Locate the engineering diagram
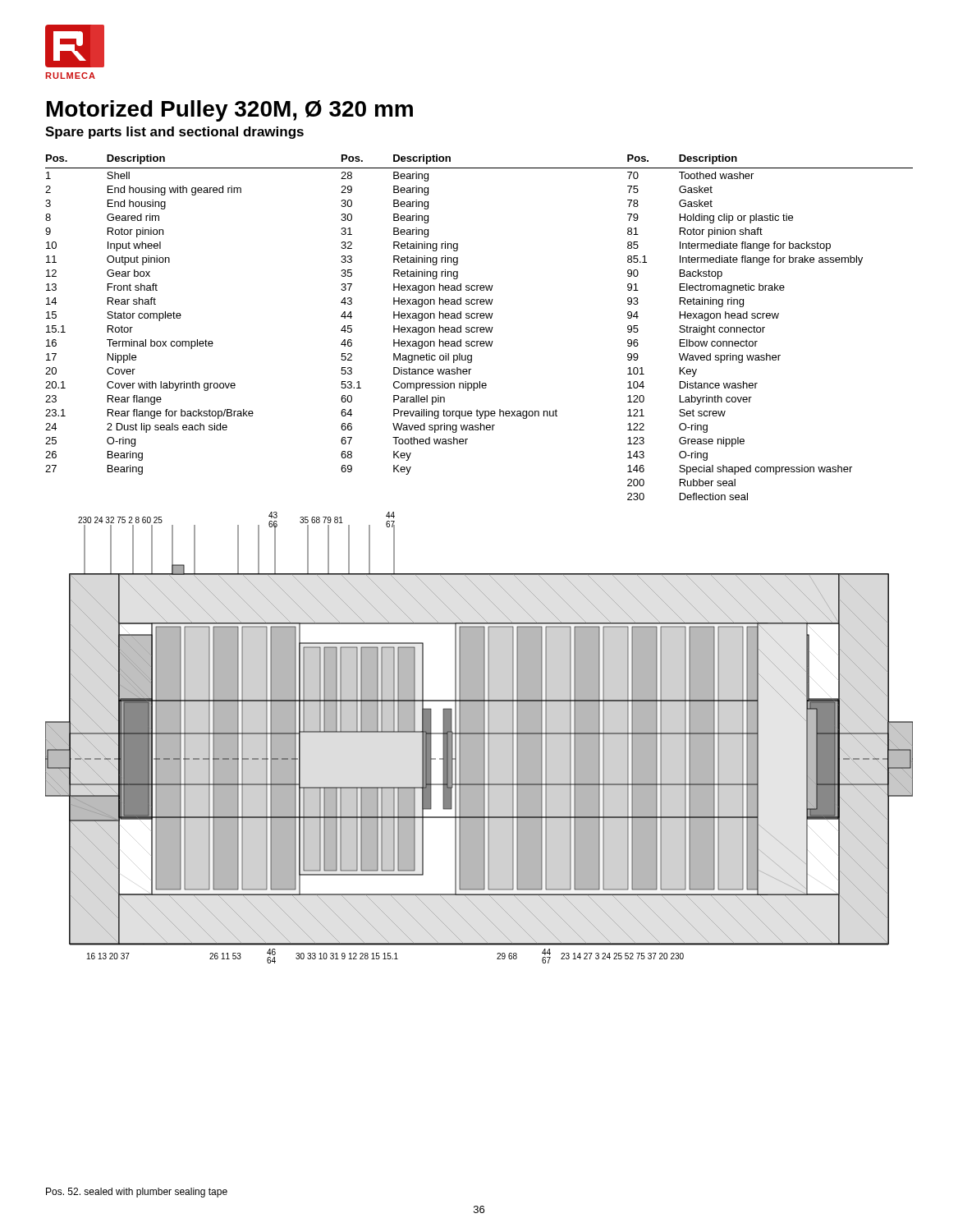The image size is (958, 1232). pyautogui.click(x=479, y=774)
